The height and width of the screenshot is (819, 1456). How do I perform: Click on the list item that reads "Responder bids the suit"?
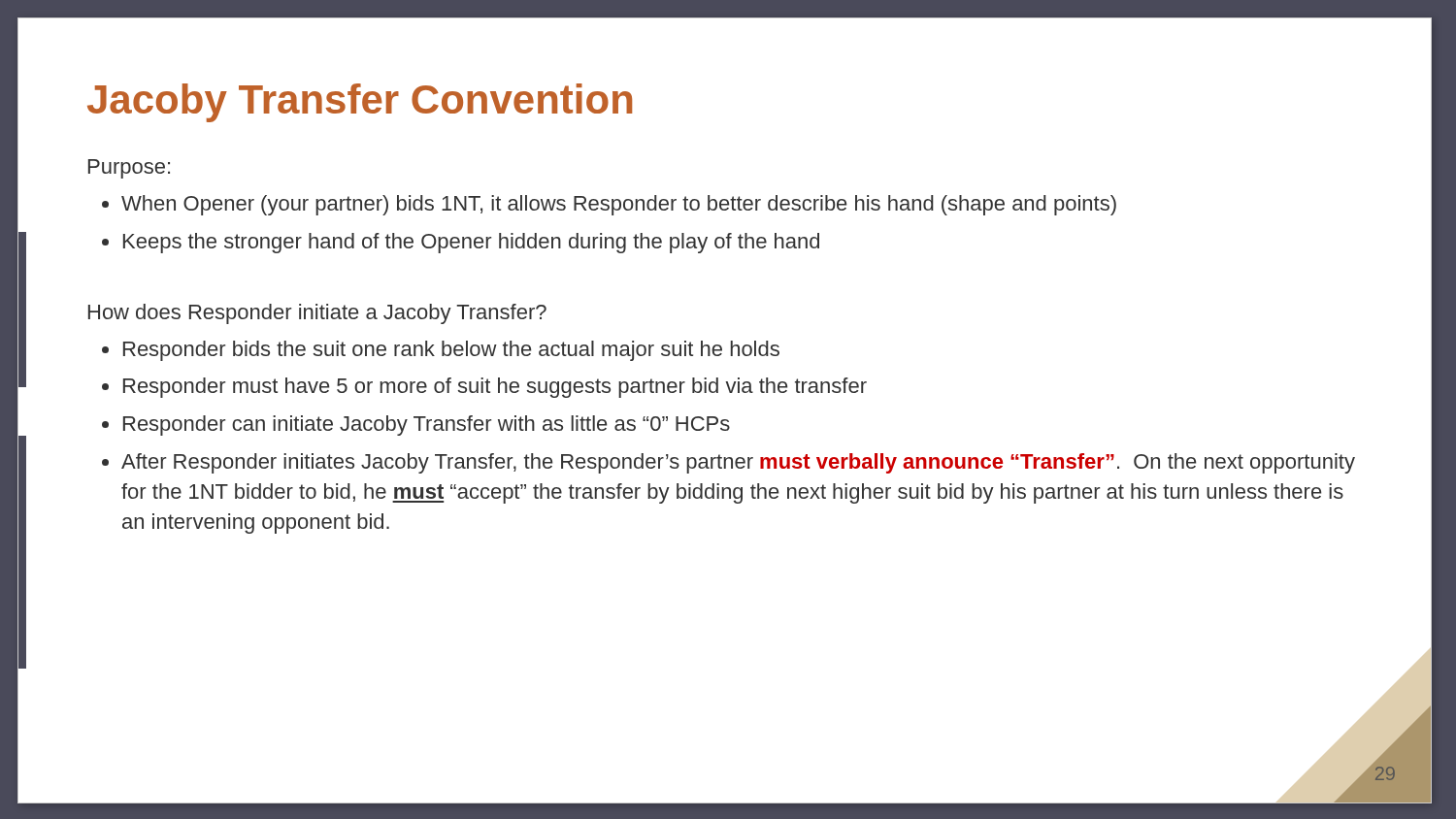451,348
